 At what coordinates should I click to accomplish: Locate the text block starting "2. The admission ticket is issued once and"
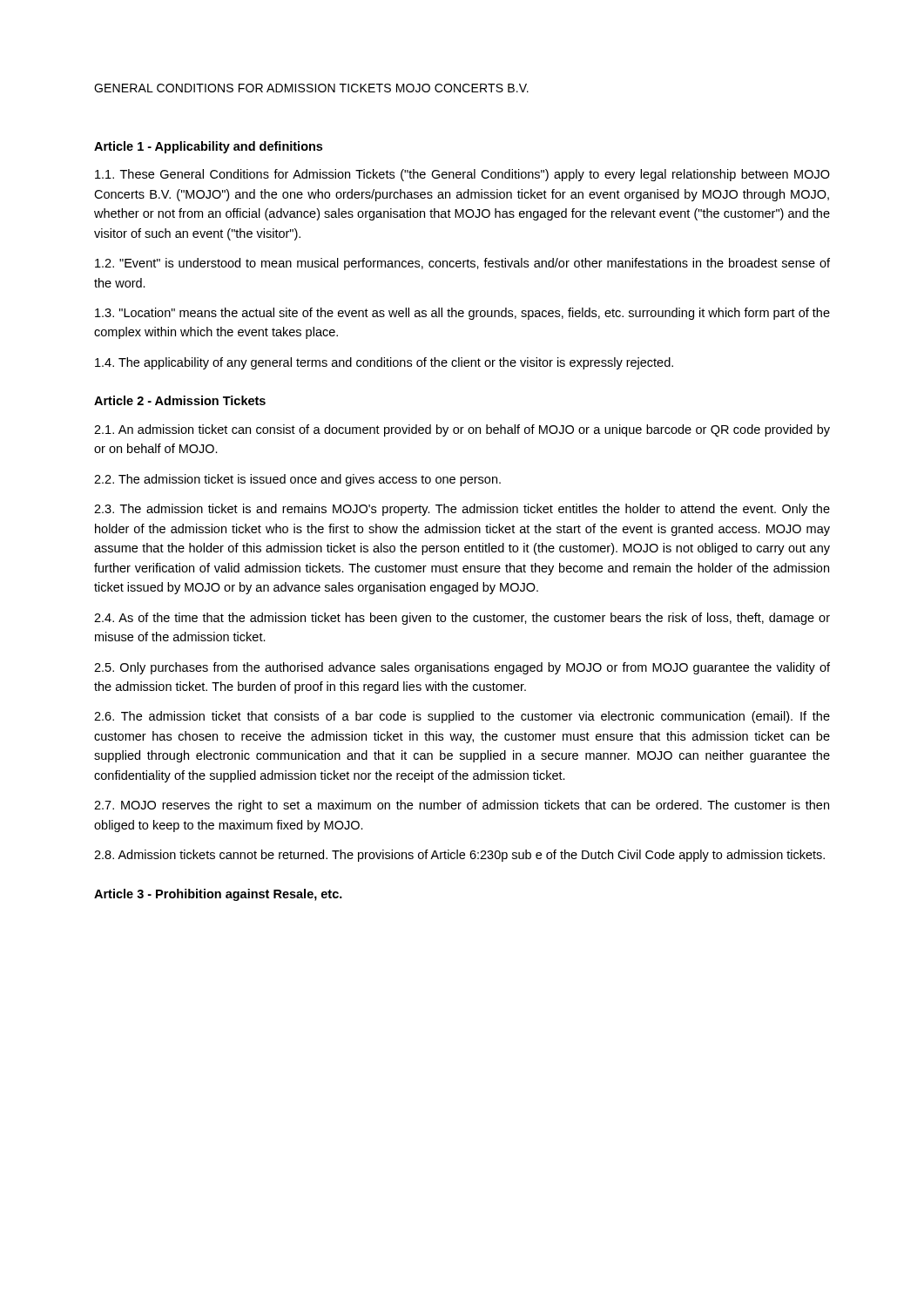coord(298,479)
